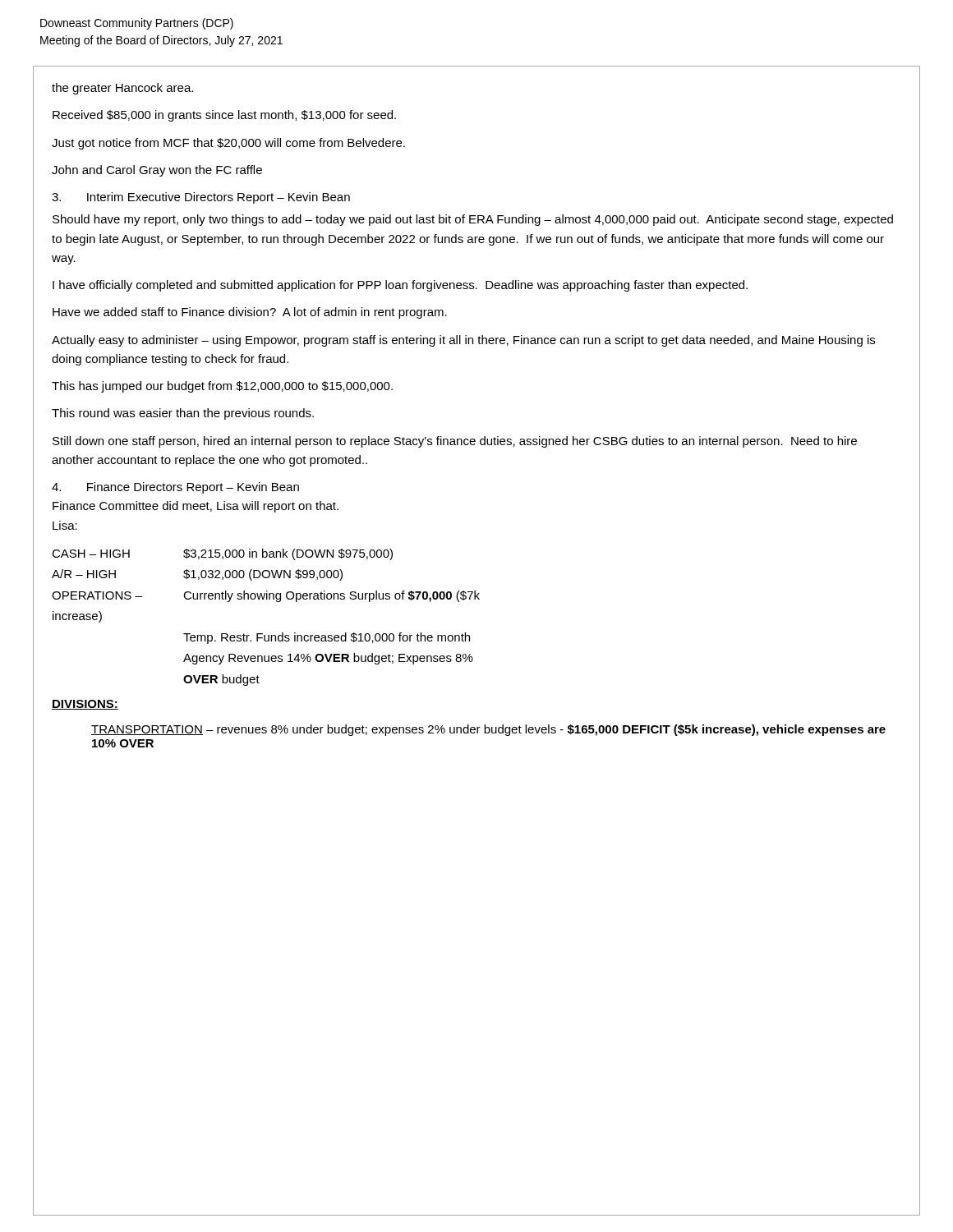The image size is (953, 1232).
Task: Navigate to the element starting "TRANSPORTATION – revenues 8%"
Action: (496, 736)
